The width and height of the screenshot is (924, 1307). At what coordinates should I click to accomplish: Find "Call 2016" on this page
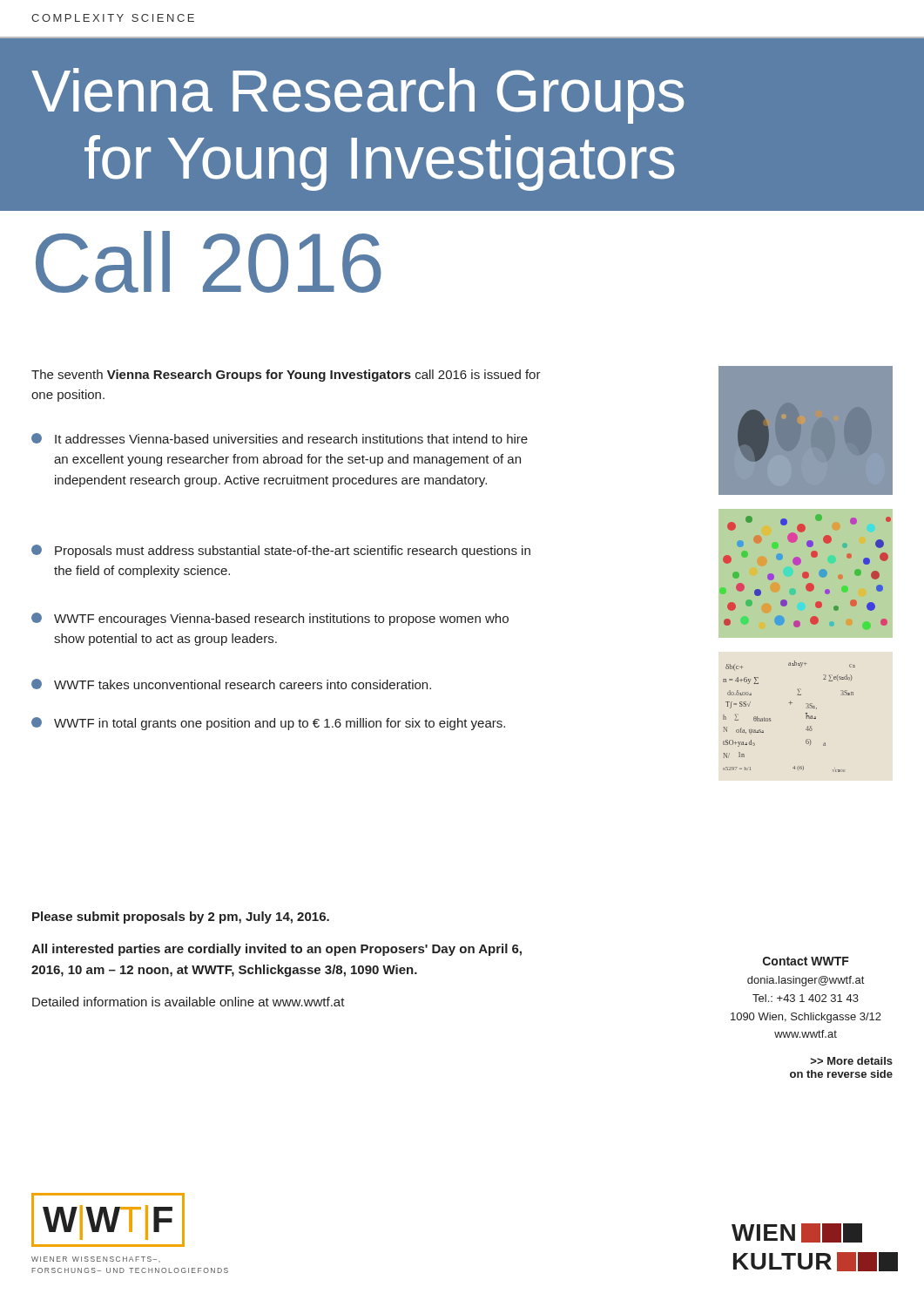208,263
